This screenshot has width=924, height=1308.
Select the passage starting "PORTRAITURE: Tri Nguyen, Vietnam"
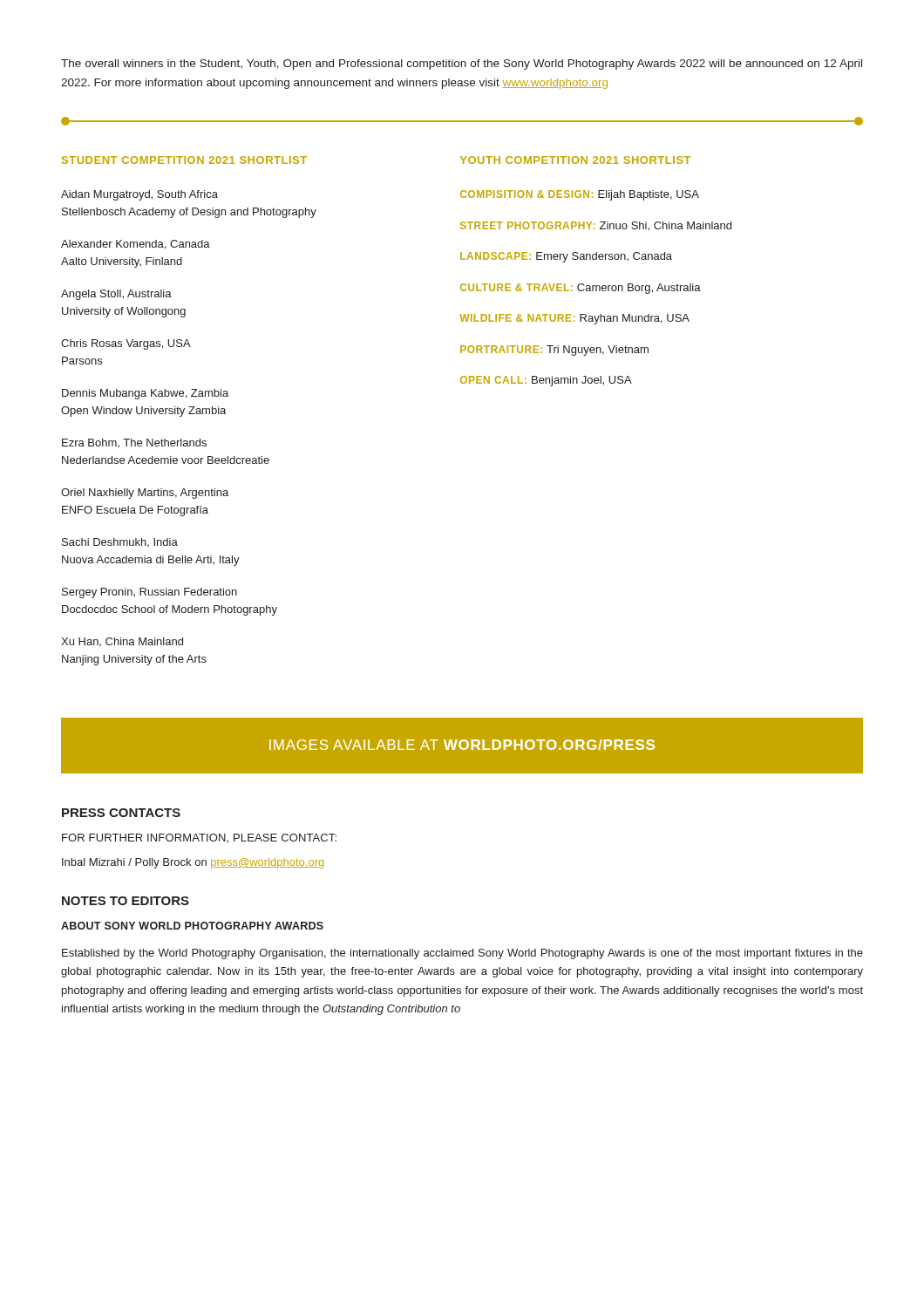[x=554, y=349]
